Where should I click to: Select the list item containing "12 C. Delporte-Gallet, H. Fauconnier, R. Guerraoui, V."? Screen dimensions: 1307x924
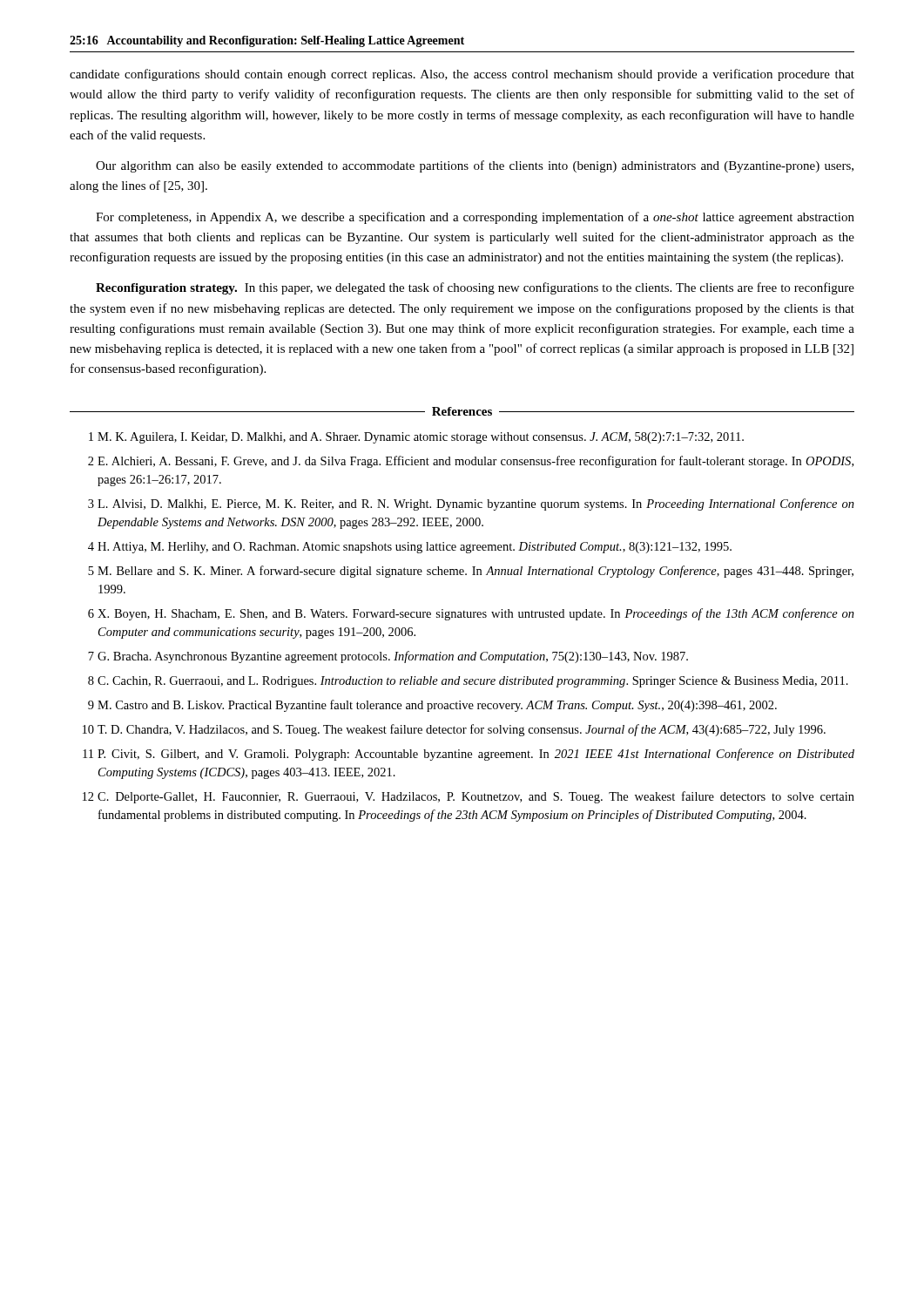click(462, 806)
